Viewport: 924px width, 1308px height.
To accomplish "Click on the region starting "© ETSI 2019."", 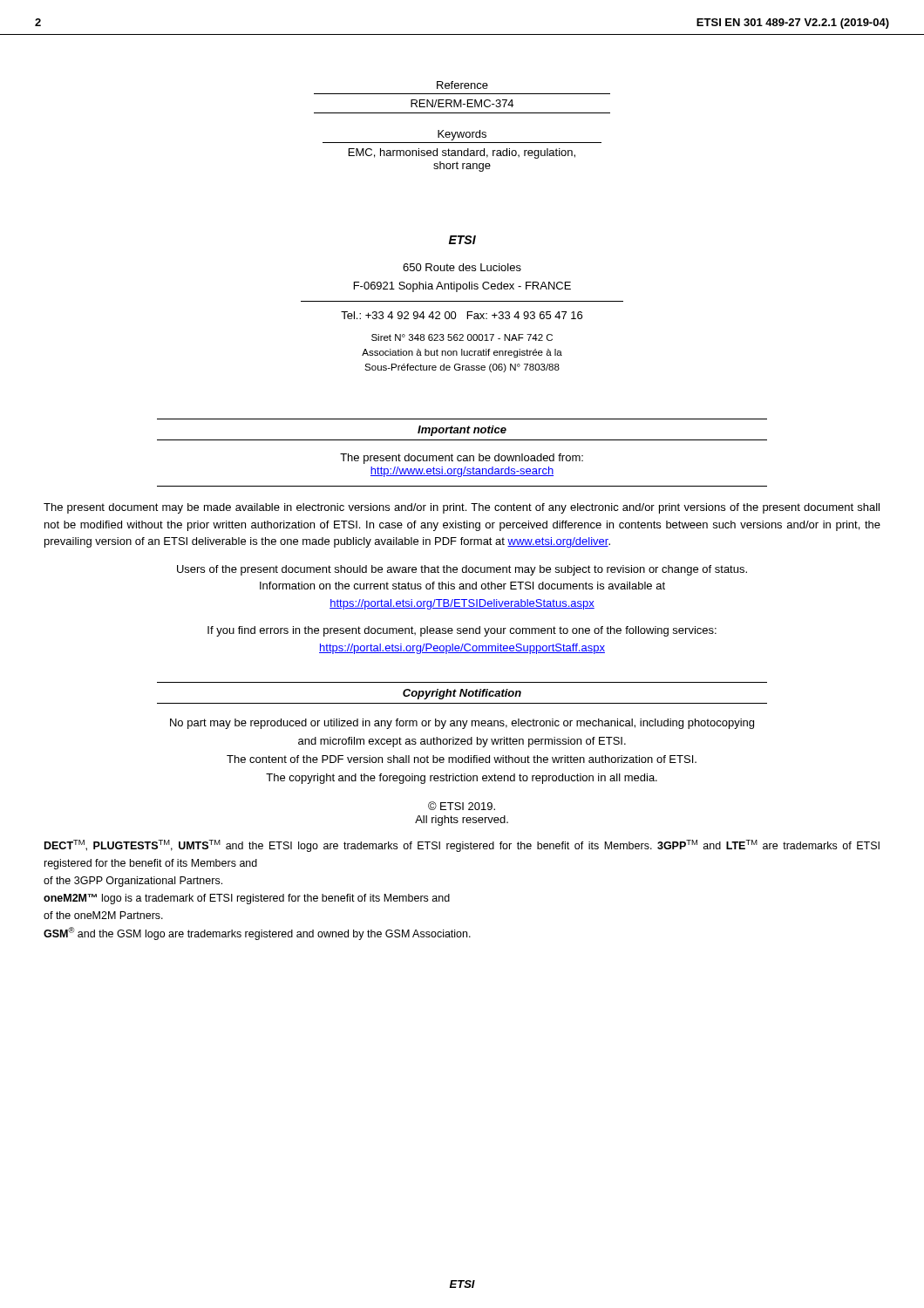I will (462, 812).
